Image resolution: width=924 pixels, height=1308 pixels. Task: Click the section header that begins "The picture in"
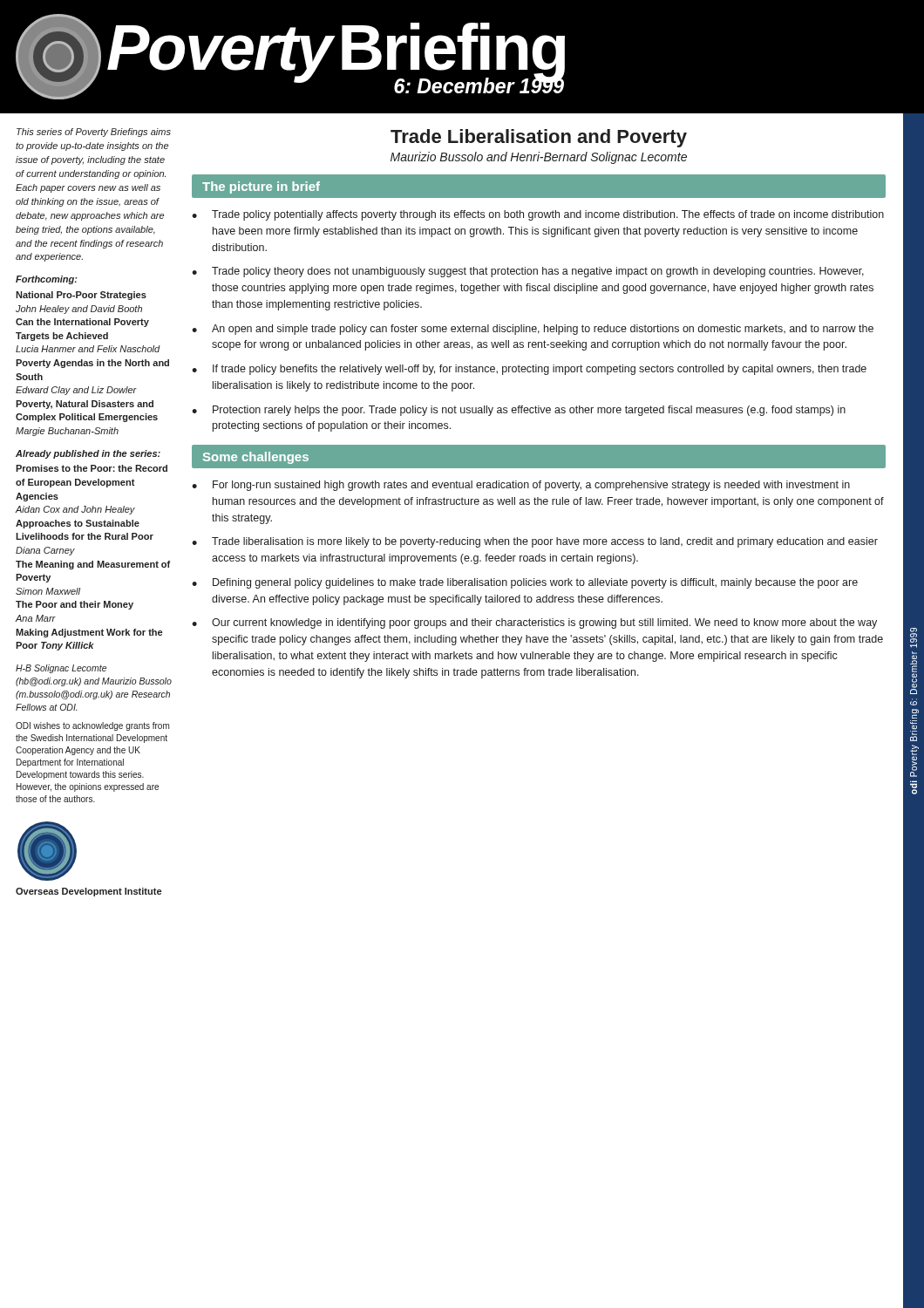(261, 186)
